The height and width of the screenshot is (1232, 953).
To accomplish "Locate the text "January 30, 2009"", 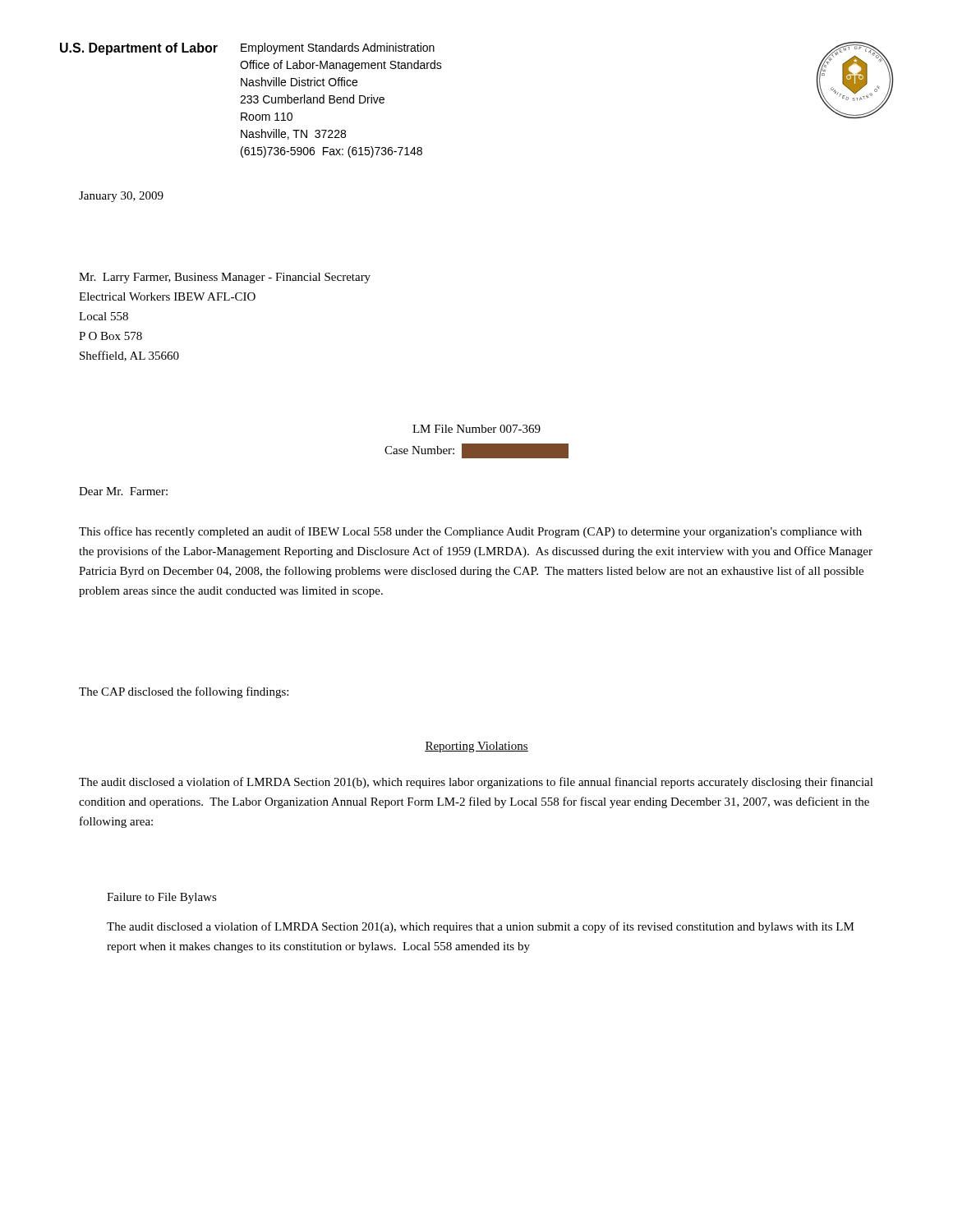I will click(121, 195).
